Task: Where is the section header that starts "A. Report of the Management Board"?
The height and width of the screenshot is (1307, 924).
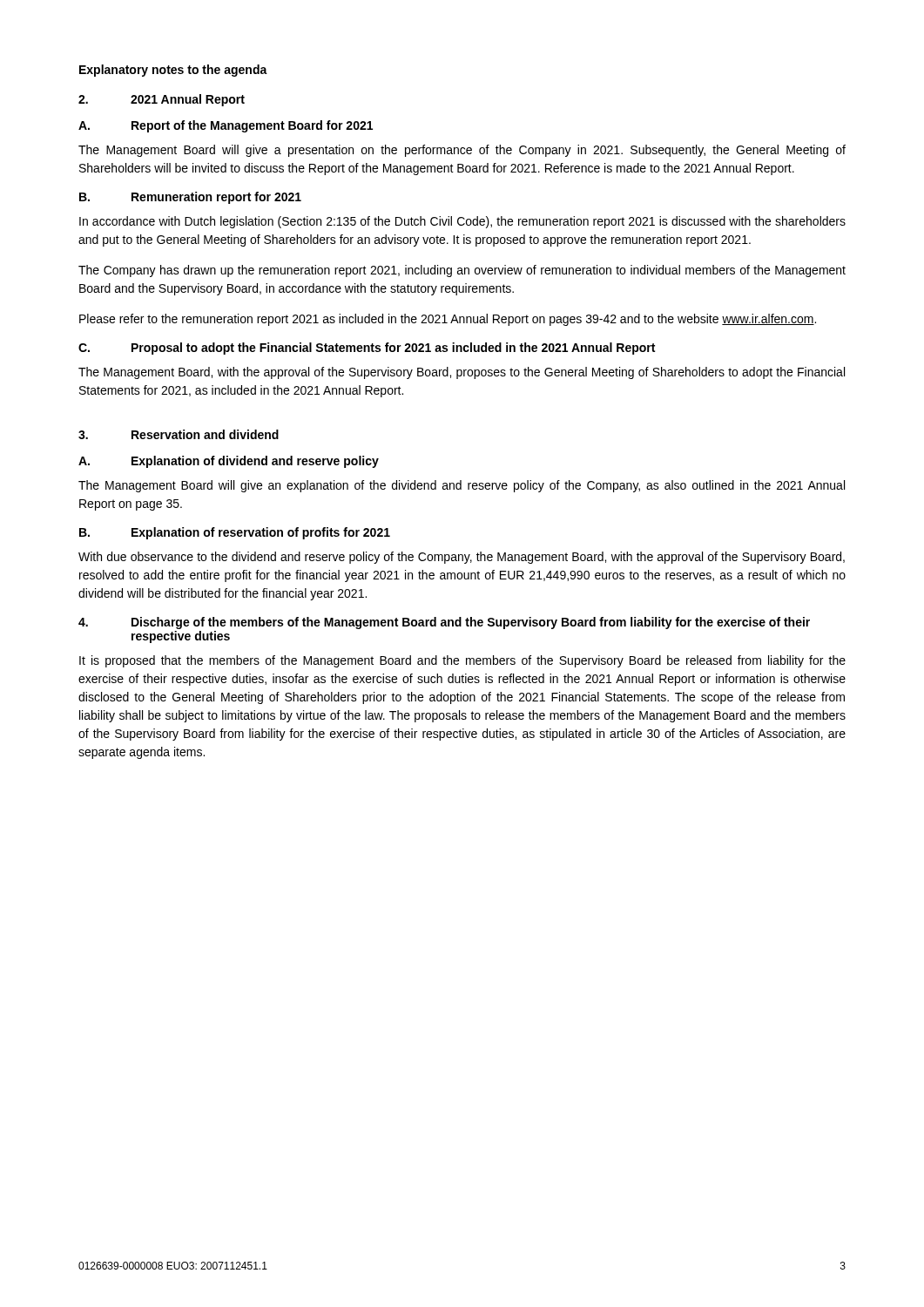Action: pos(226,126)
